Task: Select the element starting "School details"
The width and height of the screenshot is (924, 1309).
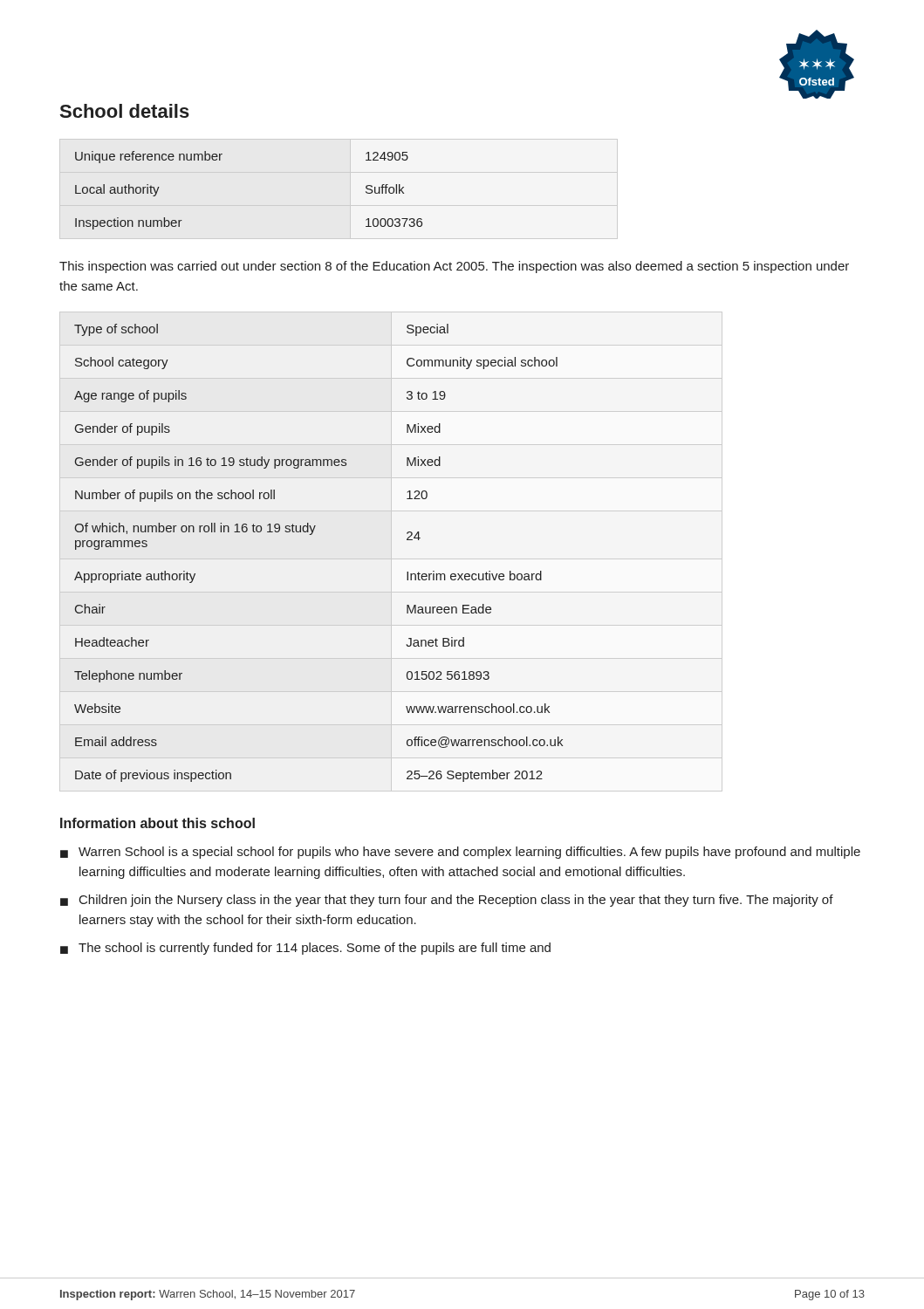Action: (x=124, y=111)
